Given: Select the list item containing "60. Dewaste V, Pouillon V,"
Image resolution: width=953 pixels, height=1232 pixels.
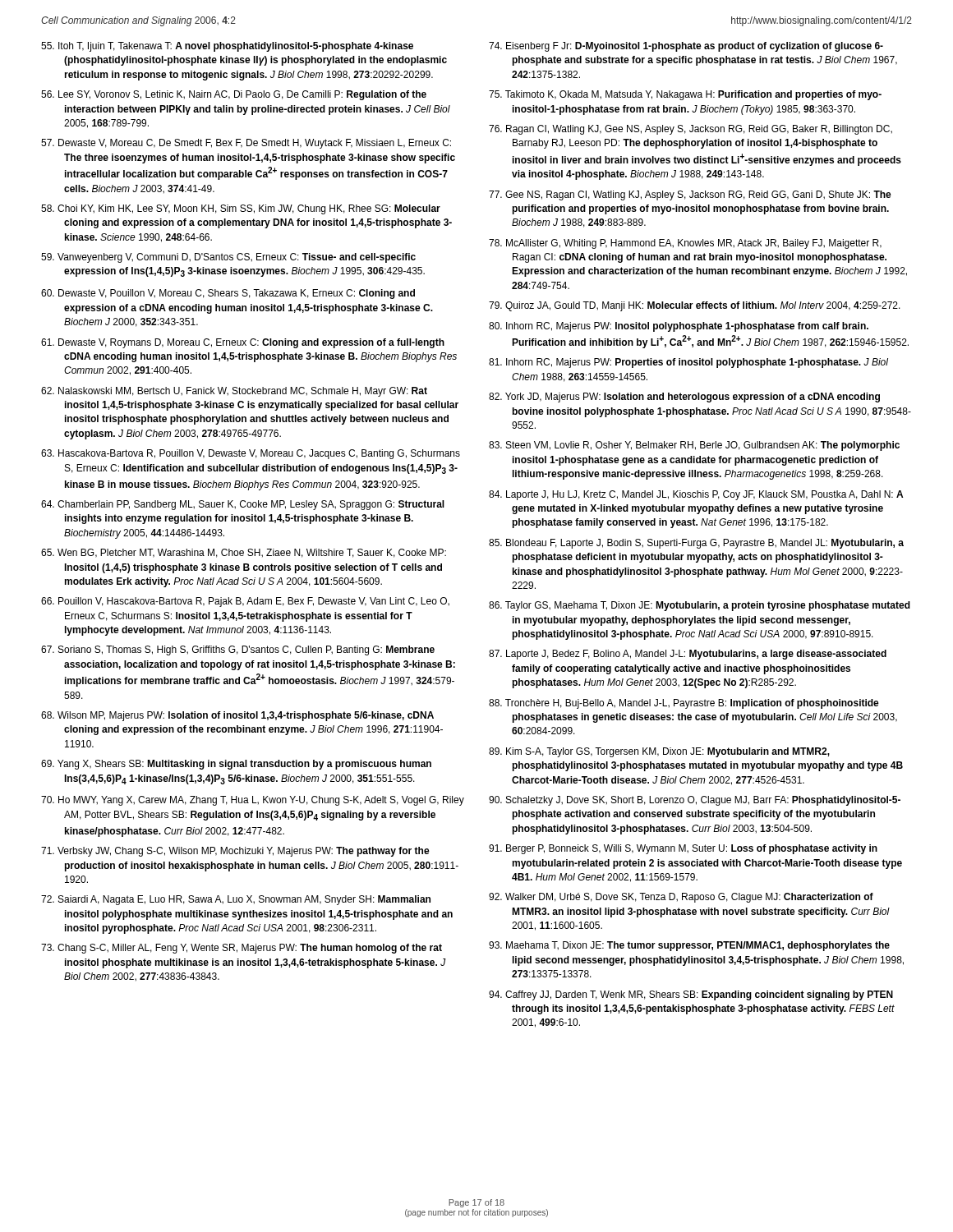Looking at the screenshot, I should point(237,308).
